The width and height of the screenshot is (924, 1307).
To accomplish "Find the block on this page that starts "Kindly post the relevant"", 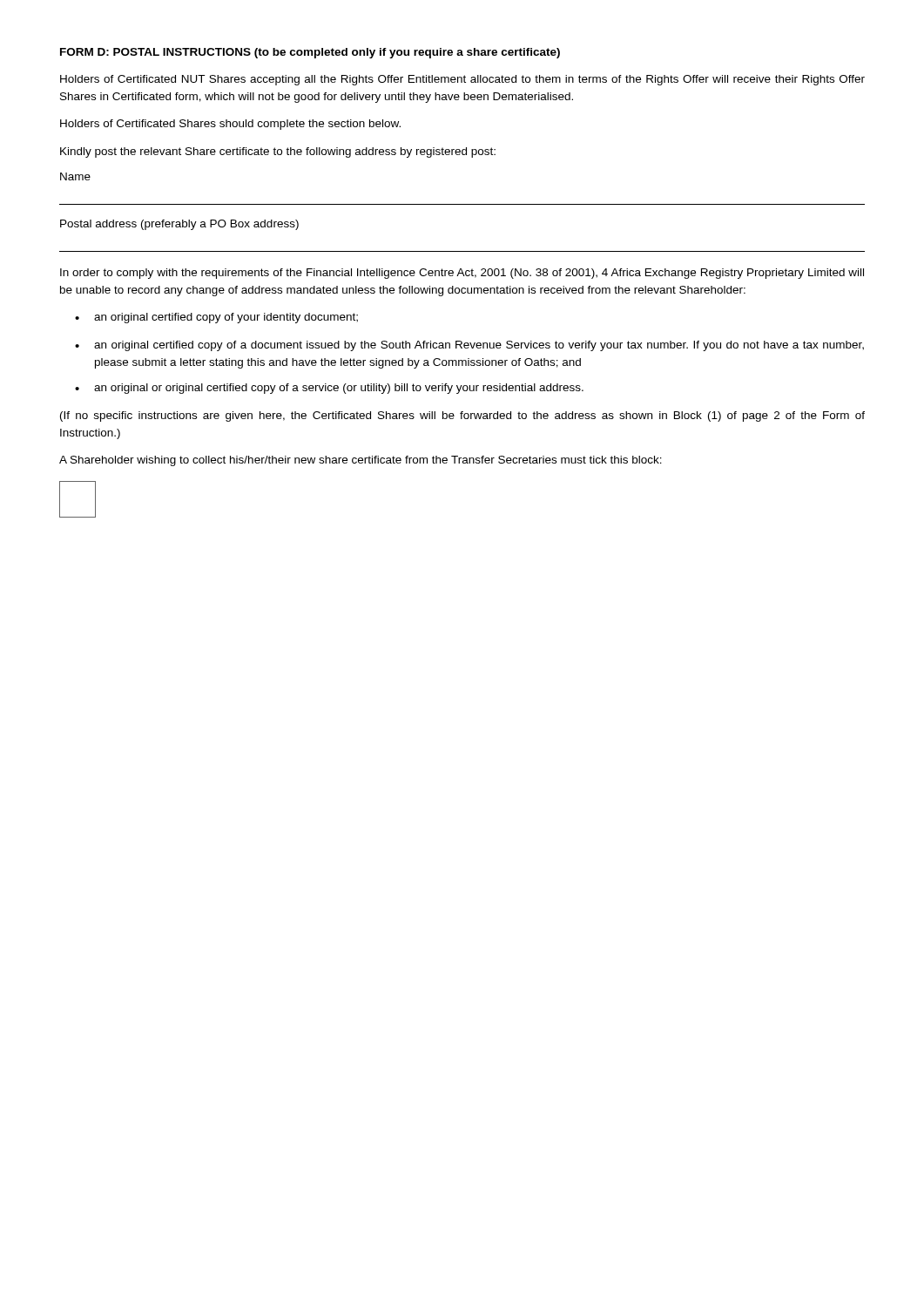I will coord(278,151).
